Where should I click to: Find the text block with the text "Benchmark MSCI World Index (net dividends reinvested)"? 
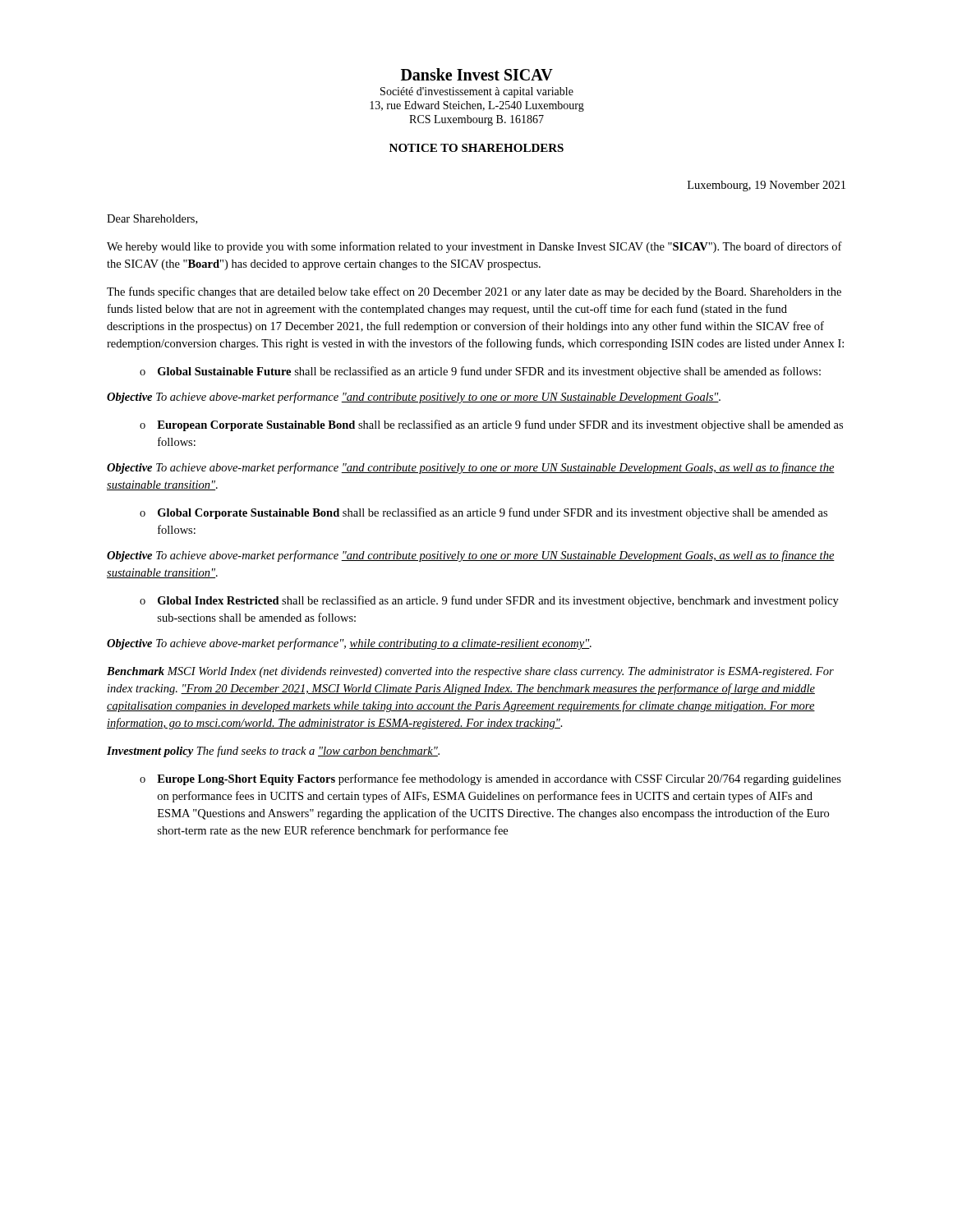[x=476, y=698]
